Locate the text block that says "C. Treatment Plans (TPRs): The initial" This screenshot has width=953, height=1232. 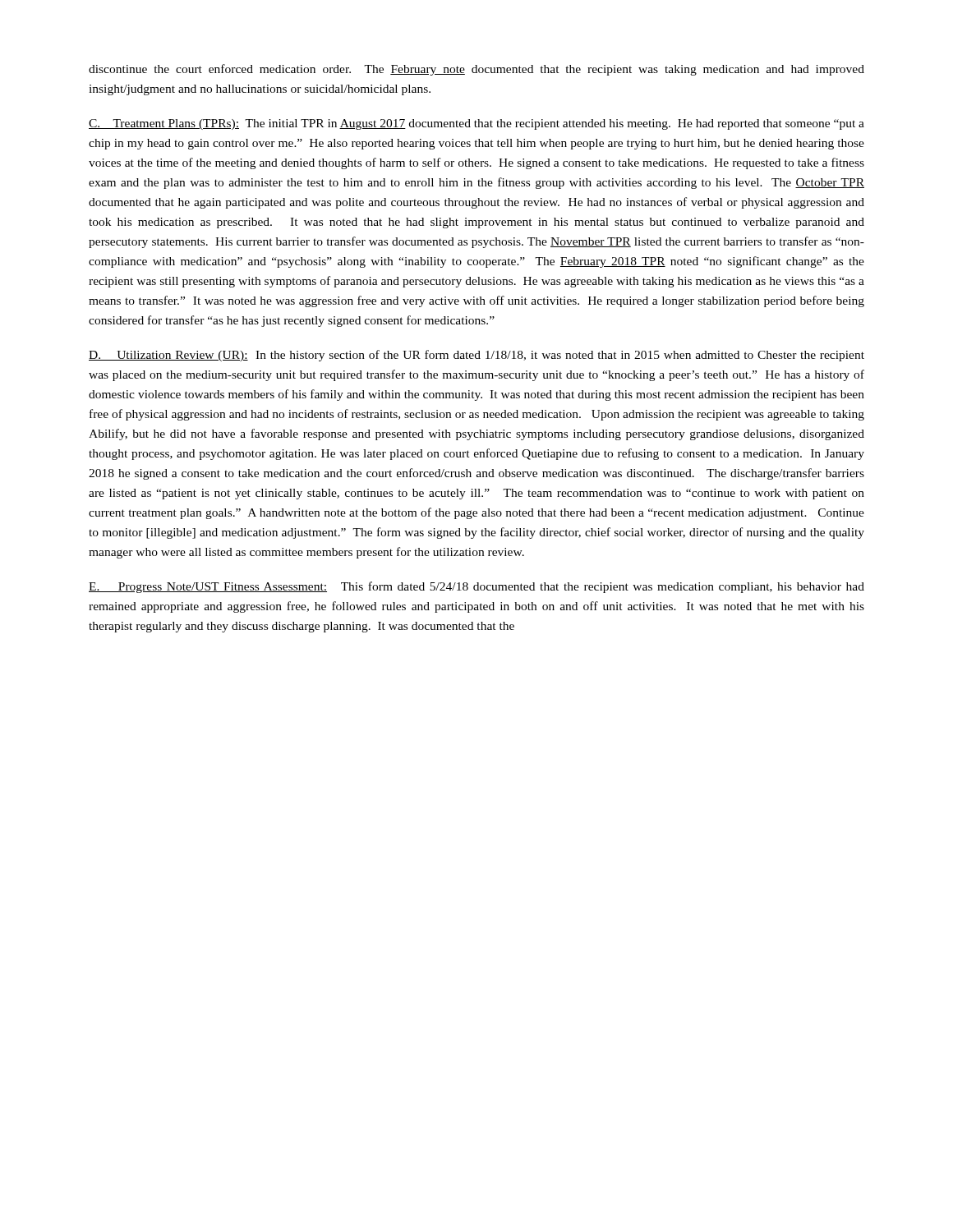click(x=476, y=221)
